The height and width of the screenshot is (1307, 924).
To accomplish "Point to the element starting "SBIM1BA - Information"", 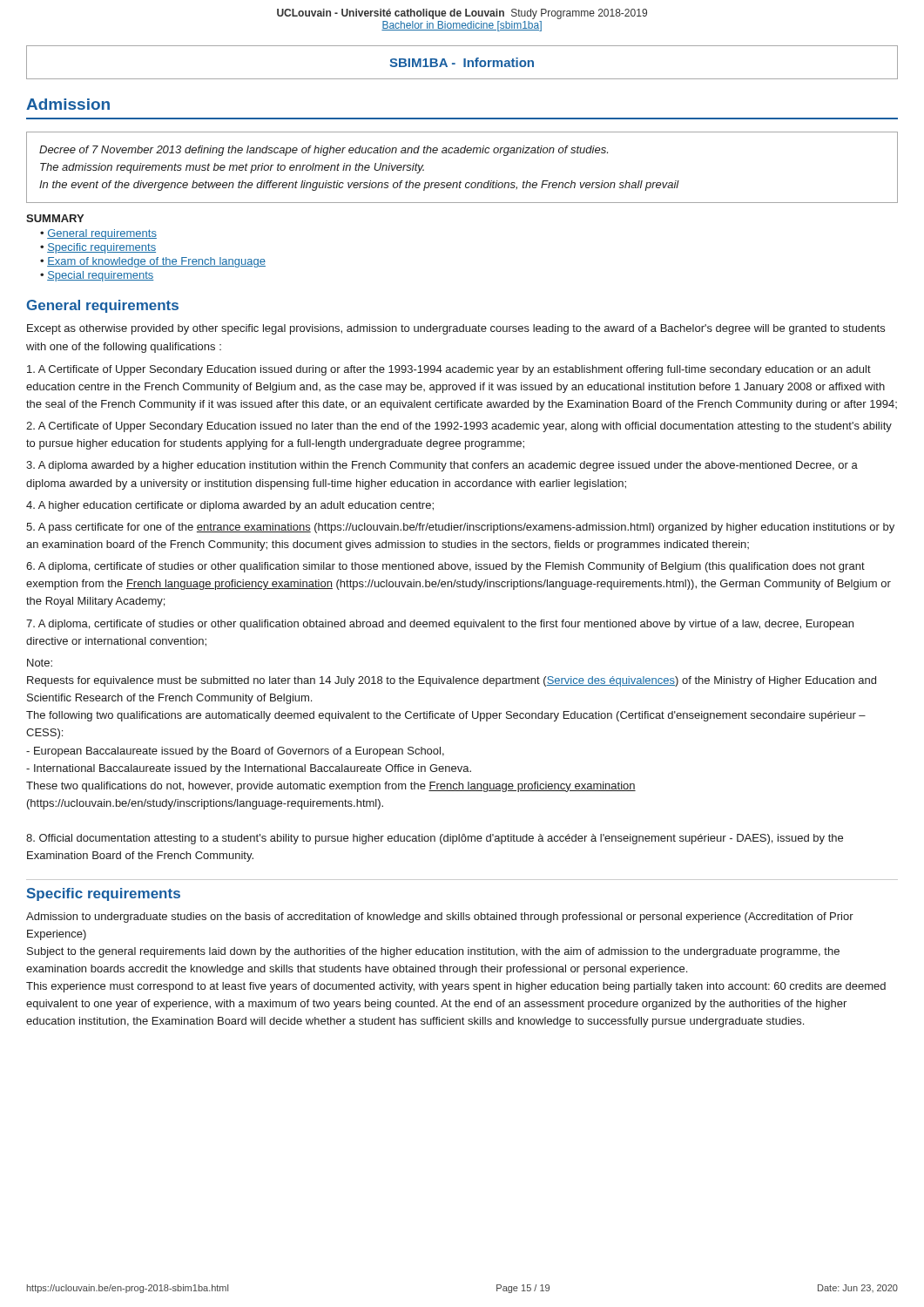I will click(x=462, y=62).
